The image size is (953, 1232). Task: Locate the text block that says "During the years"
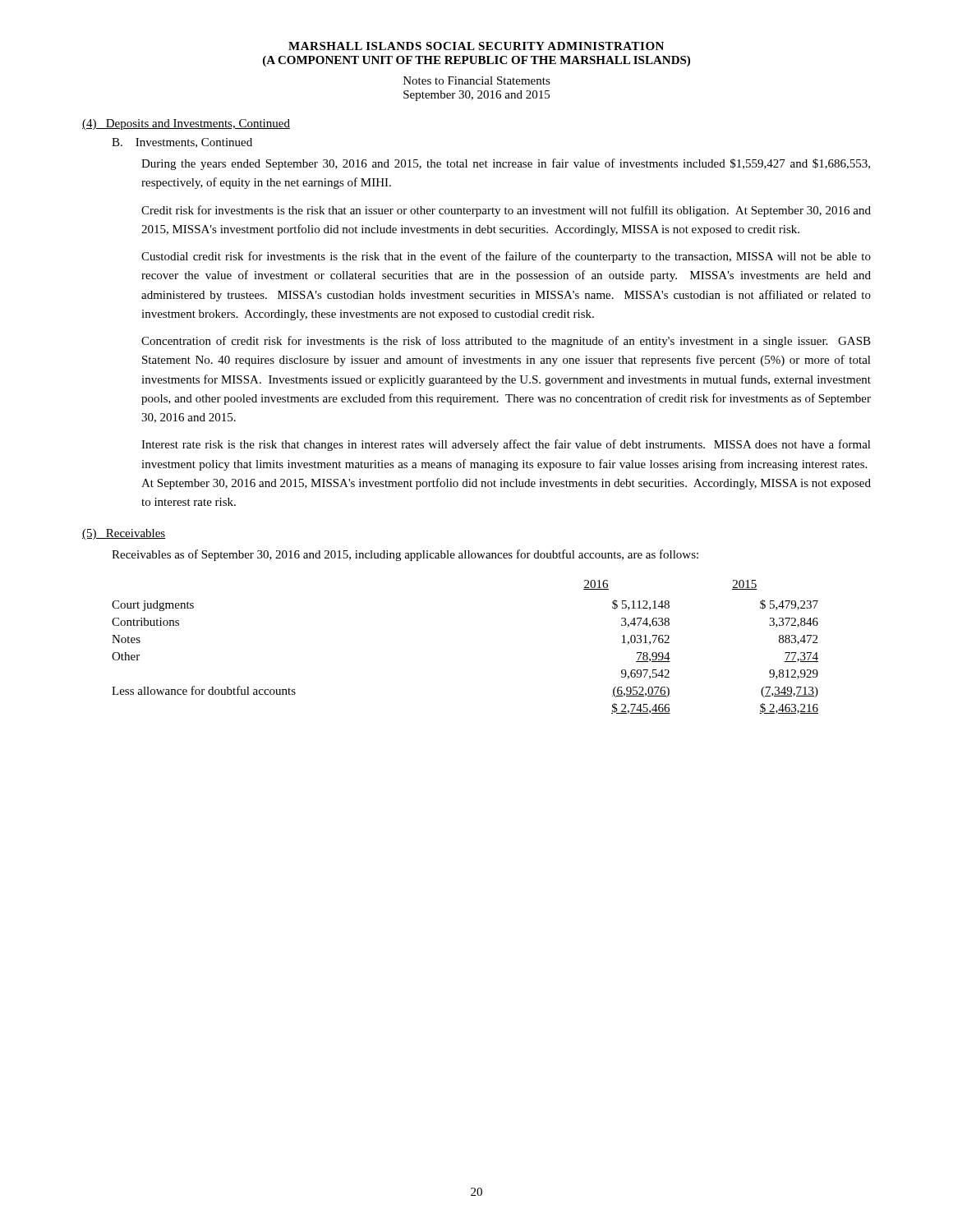click(506, 173)
